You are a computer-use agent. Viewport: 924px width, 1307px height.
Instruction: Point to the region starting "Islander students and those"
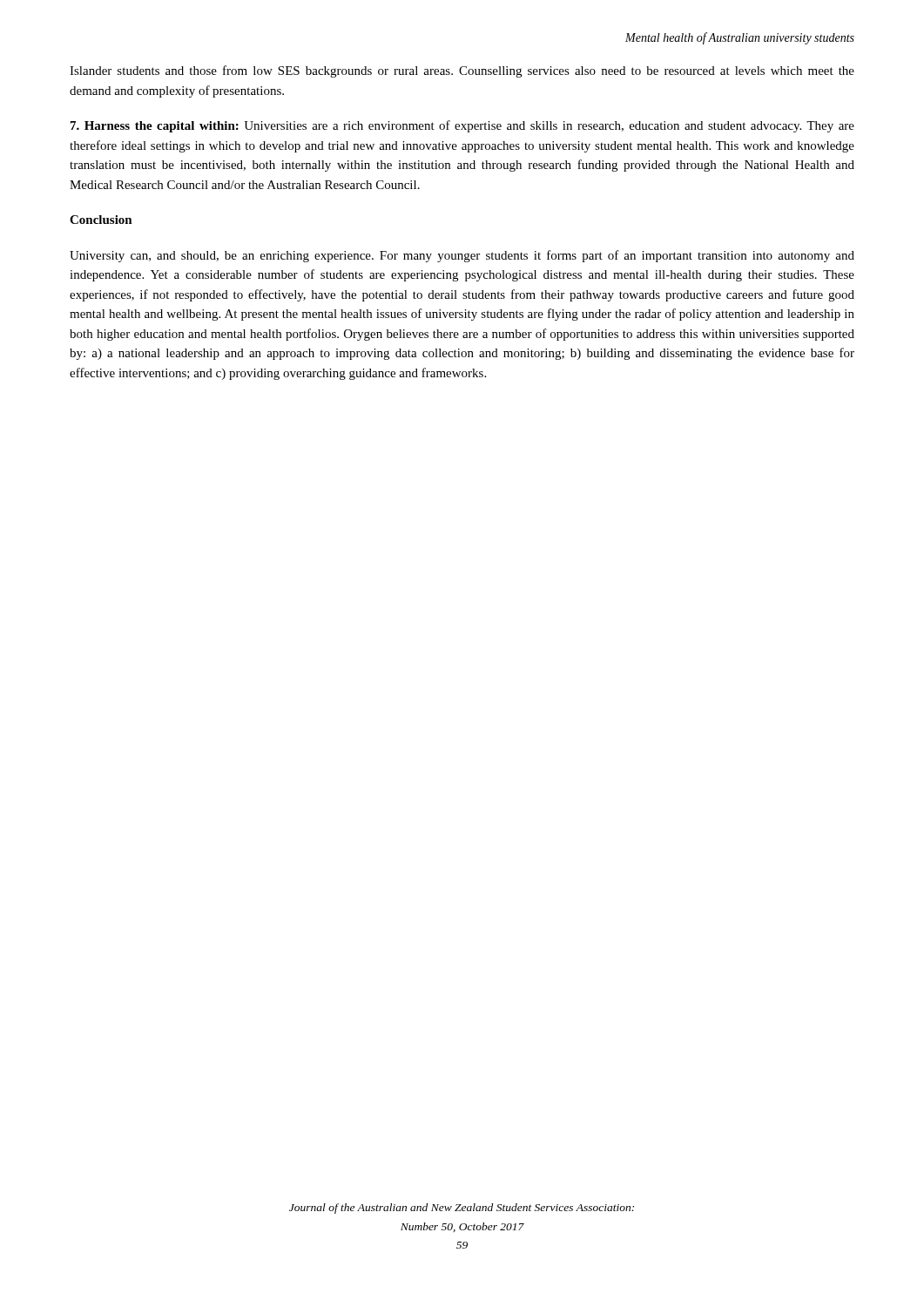462,81
